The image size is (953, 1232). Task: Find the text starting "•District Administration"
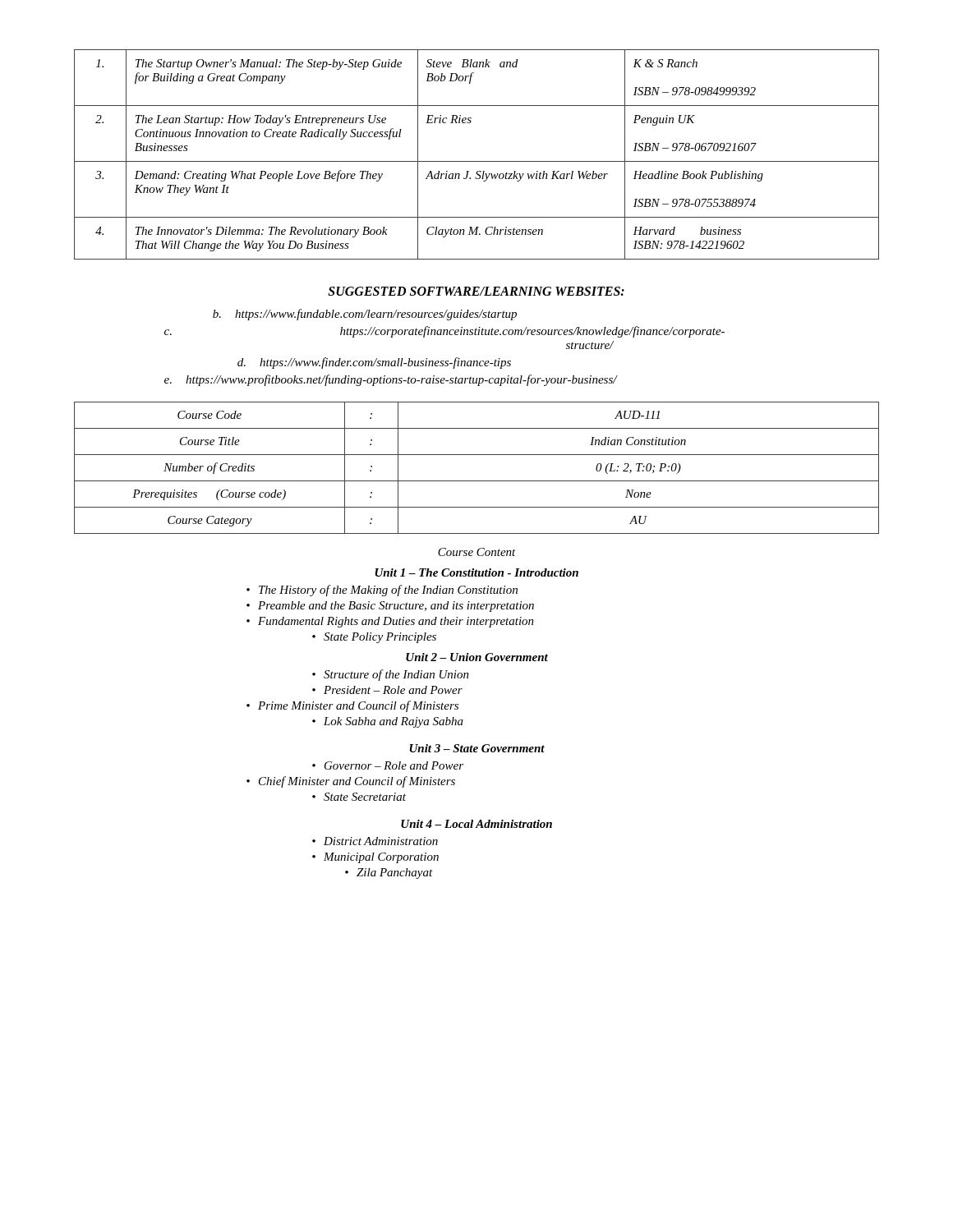click(375, 841)
